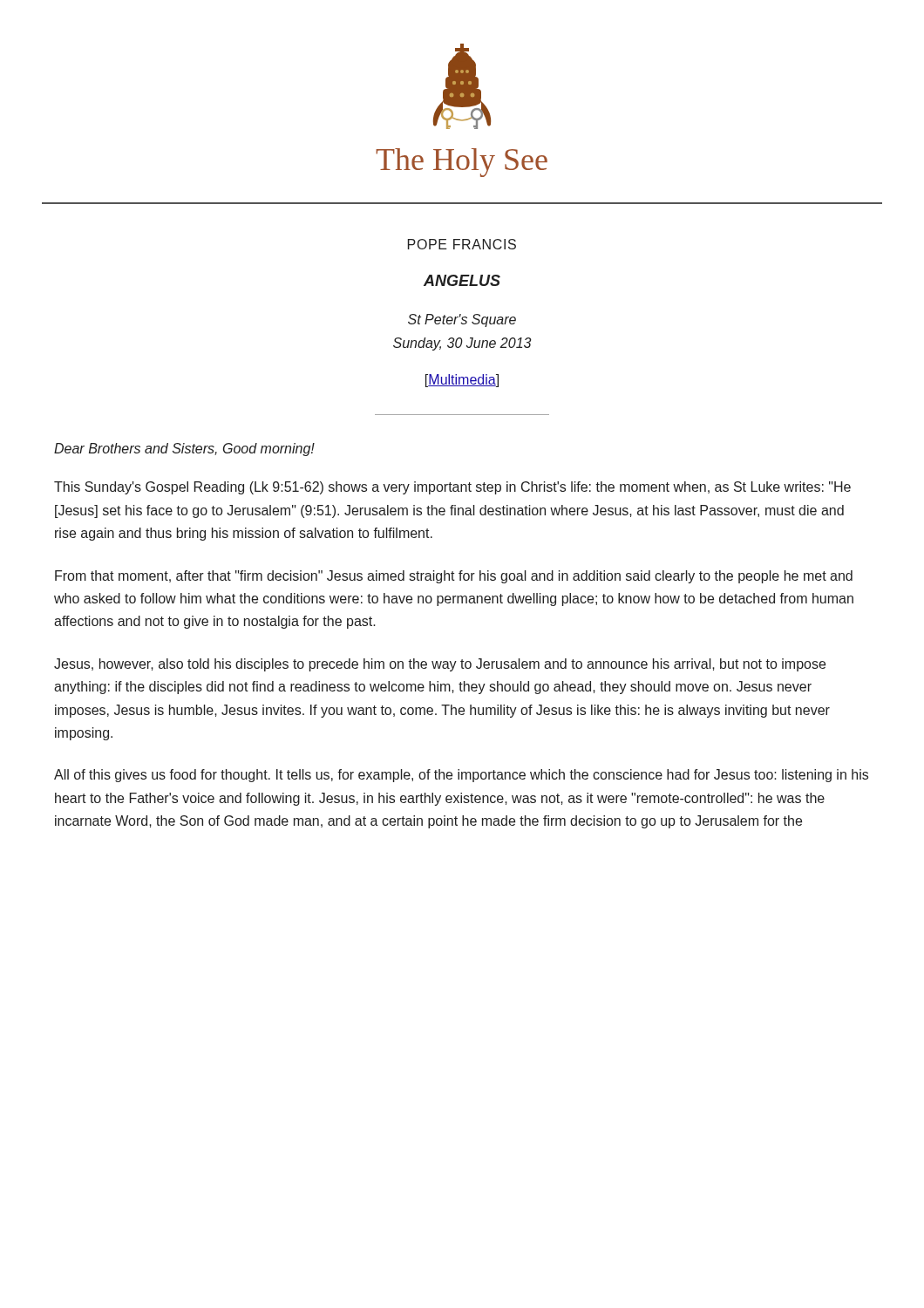The width and height of the screenshot is (924, 1308).
Task: Locate the block of text that opens with "This Sunday's Gospel Reading"
Action: (453, 510)
